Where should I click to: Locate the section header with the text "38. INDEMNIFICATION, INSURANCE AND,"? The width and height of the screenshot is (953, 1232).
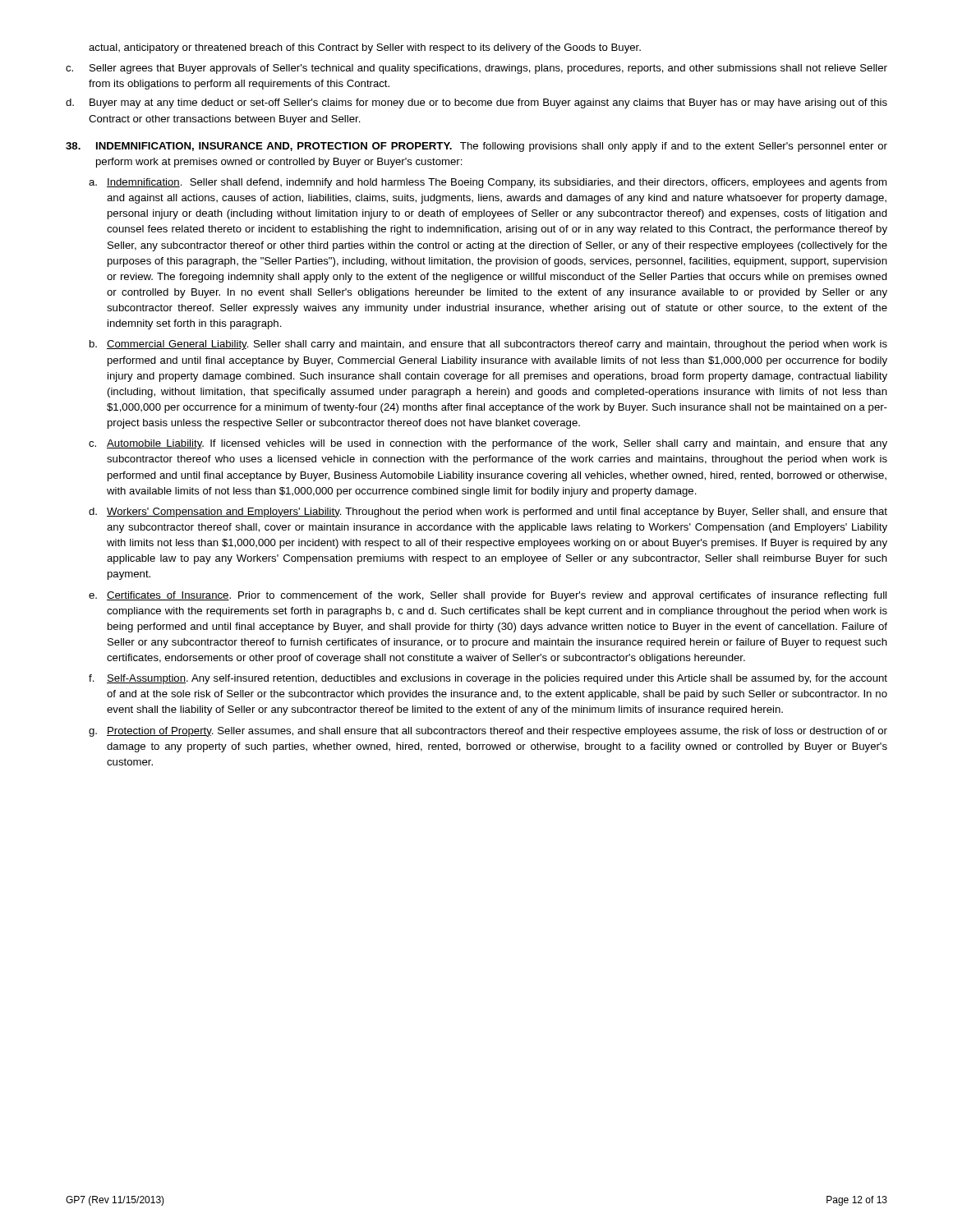click(476, 153)
